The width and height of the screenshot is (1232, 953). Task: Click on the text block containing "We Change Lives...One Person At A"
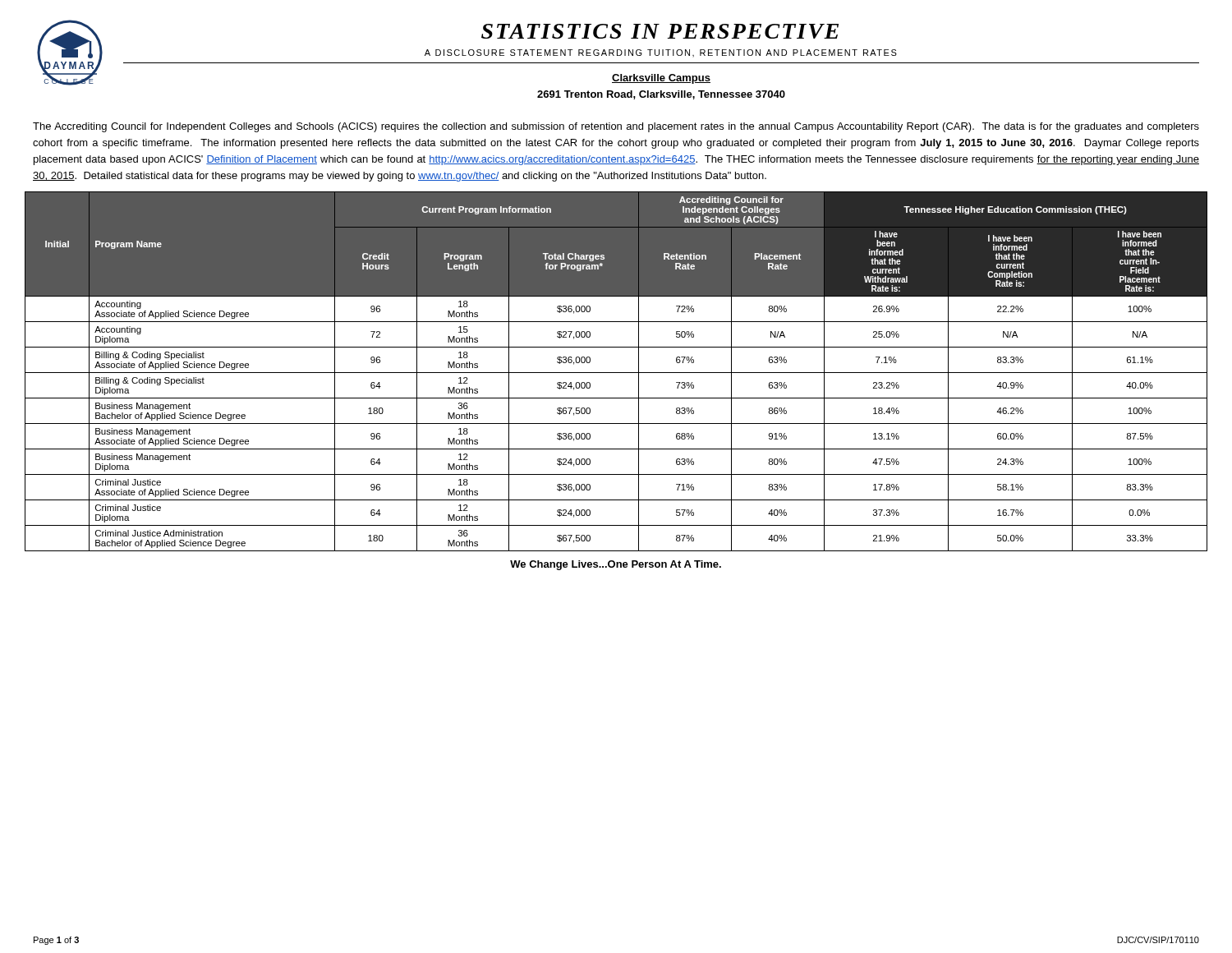(616, 564)
